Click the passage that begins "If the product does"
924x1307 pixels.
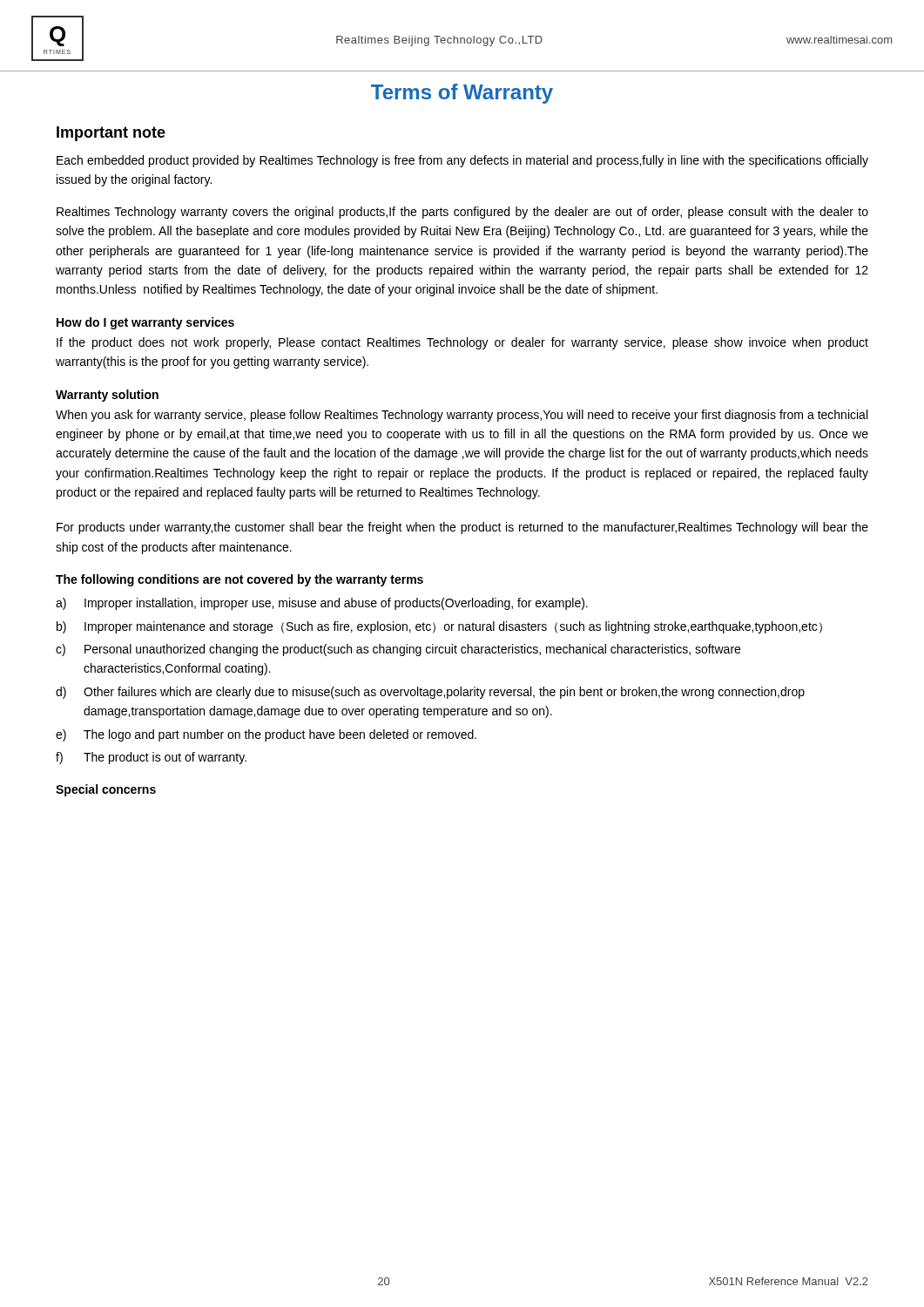[x=462, y=352]
